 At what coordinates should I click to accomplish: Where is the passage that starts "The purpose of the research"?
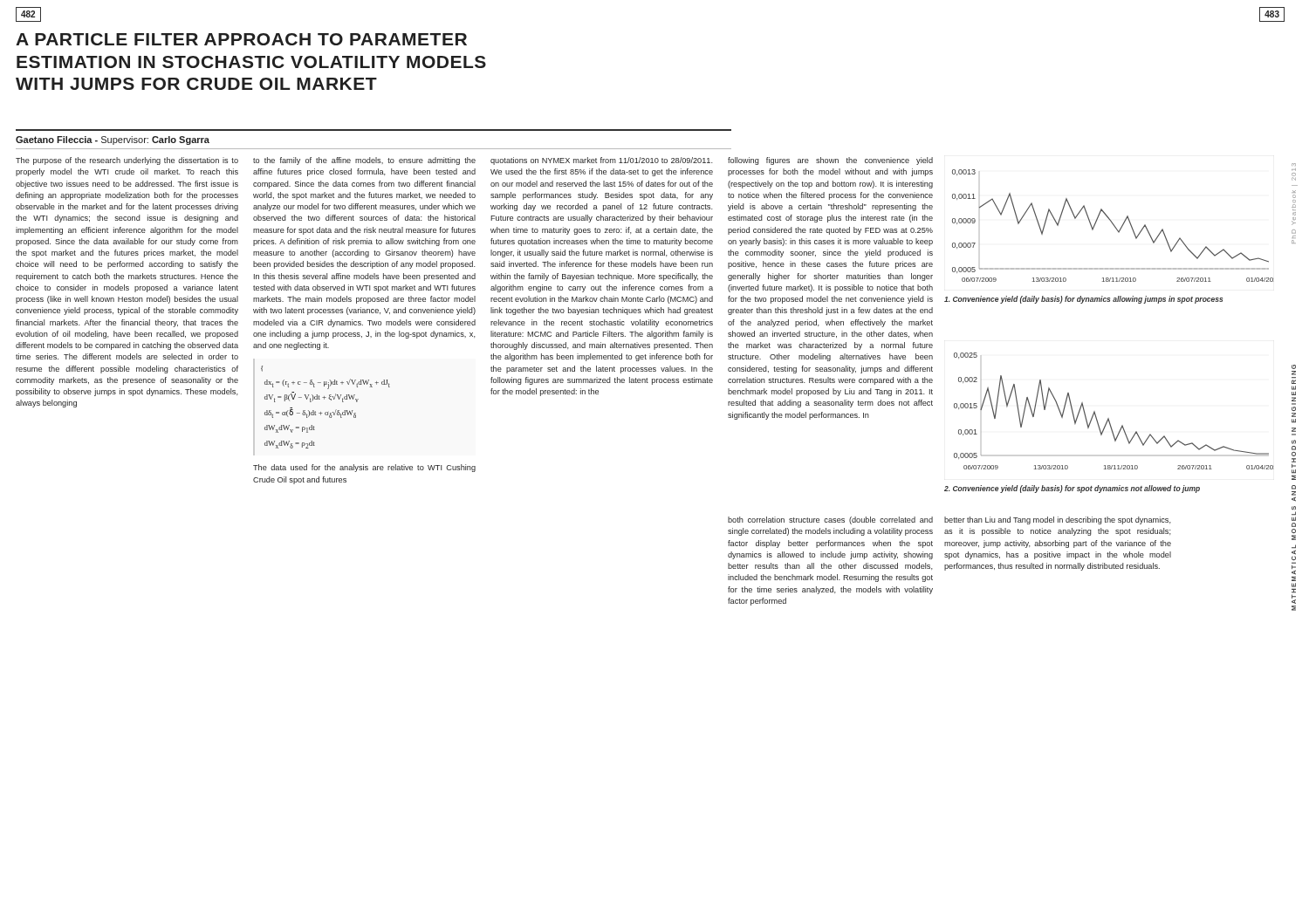pyautogui.click(x=127, y=282)
